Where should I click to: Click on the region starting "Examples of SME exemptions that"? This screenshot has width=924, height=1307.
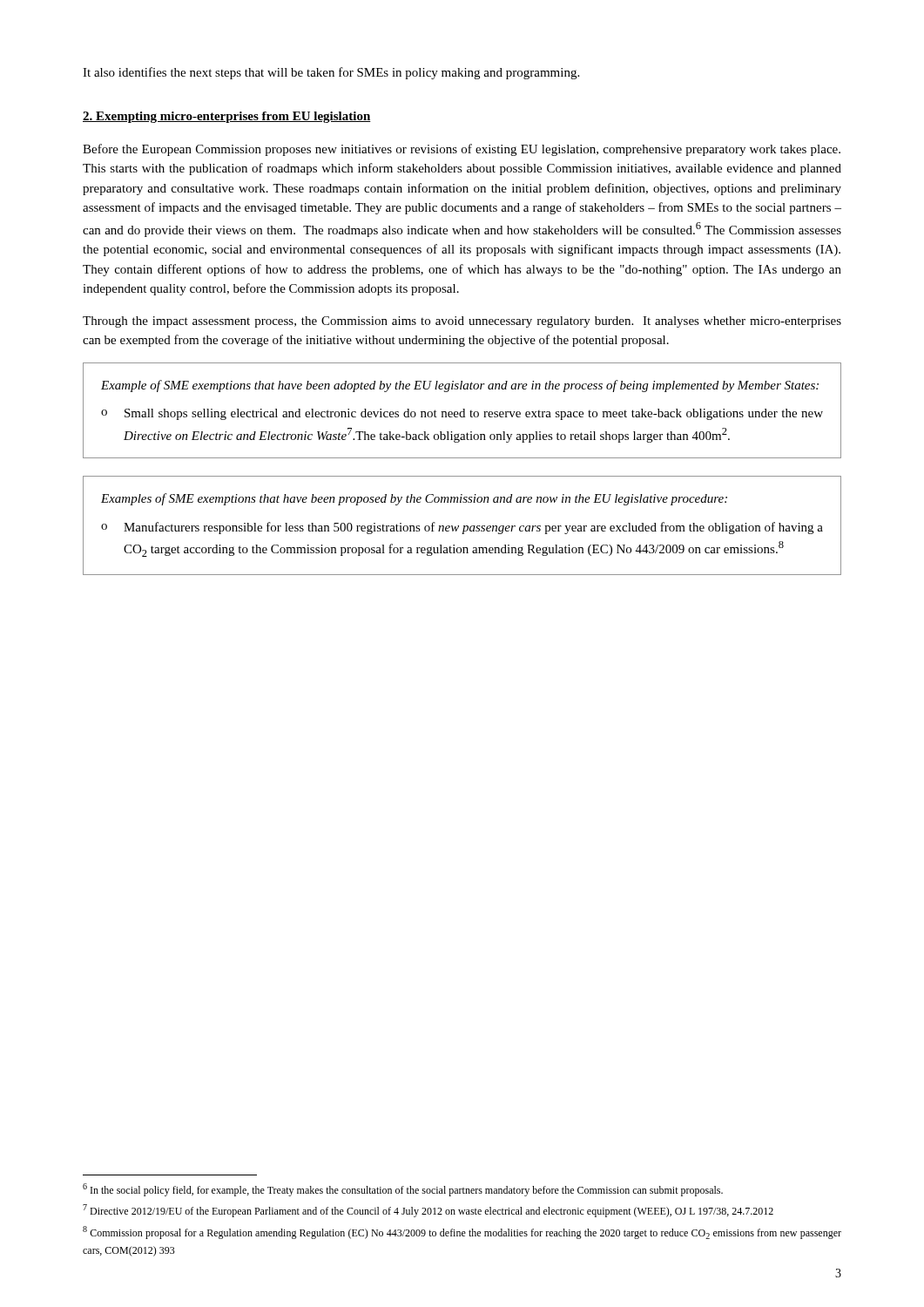coord(462,525)
